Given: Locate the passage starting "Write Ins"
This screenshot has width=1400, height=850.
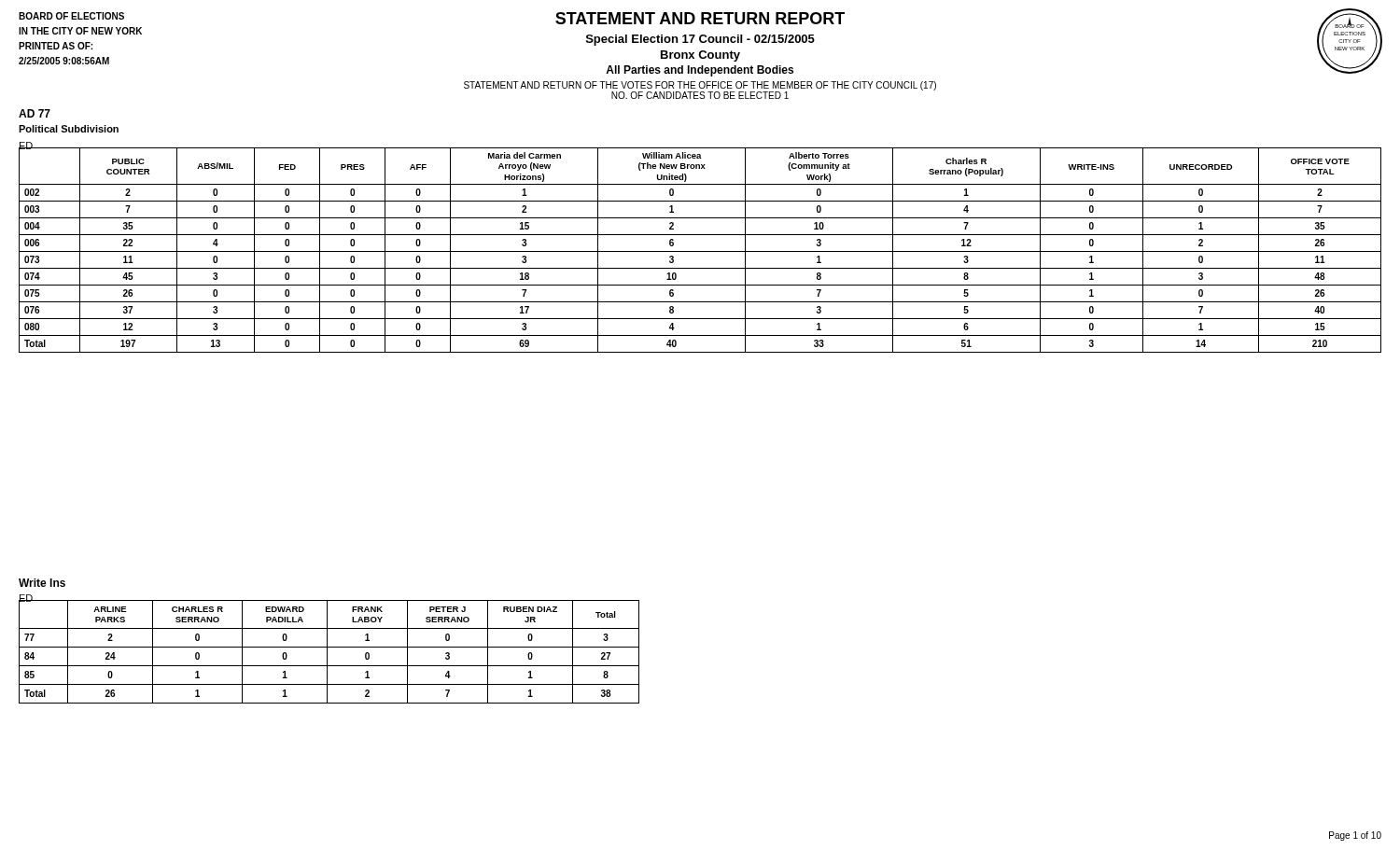Looking at the screenshot, I should click(x=42, y=583).
